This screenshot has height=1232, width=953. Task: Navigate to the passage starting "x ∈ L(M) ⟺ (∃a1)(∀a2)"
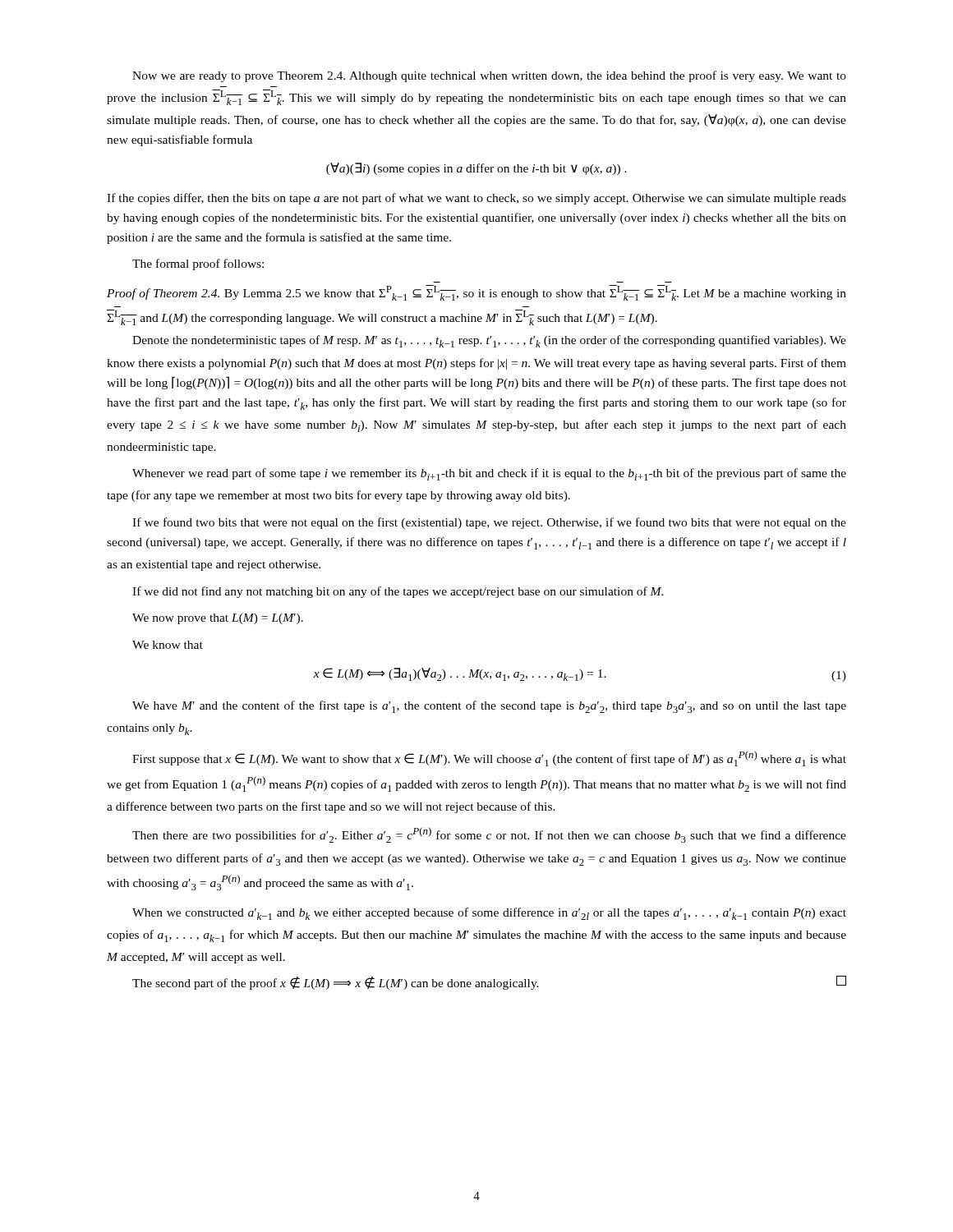coord(476,675)
